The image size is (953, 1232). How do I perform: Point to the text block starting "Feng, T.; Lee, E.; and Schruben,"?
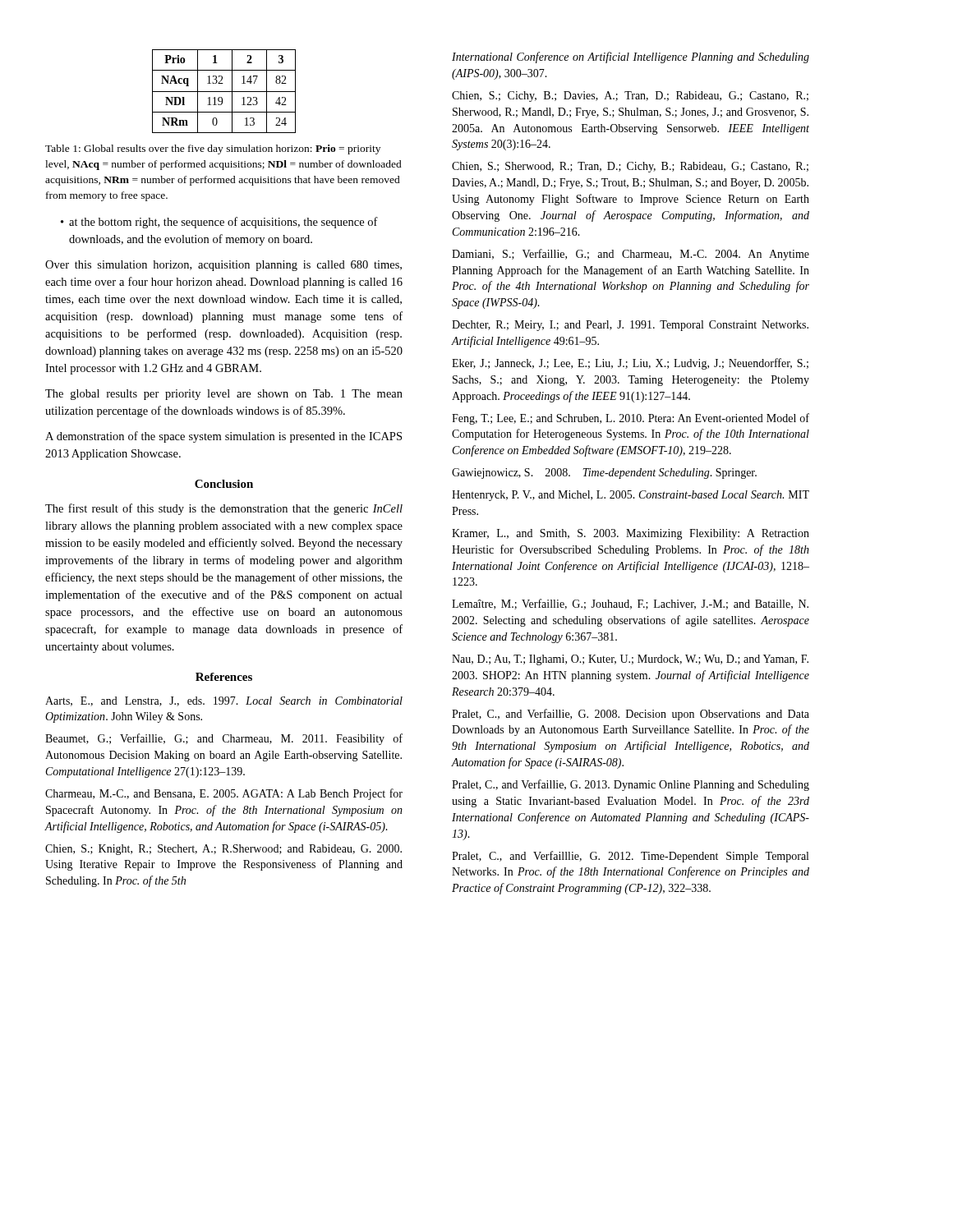click(631, 434)
